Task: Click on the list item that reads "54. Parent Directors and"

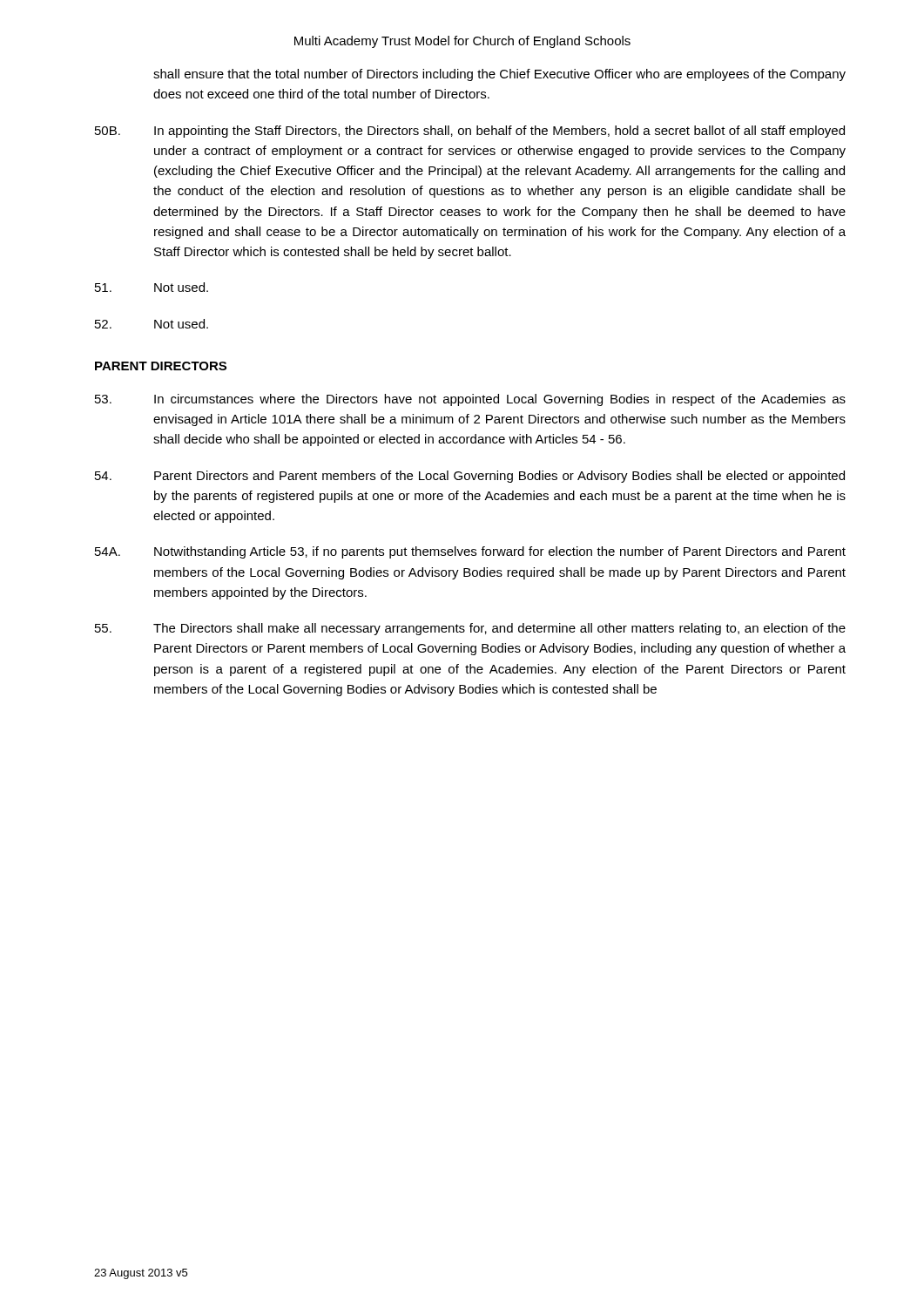Action: click(470, 495)
